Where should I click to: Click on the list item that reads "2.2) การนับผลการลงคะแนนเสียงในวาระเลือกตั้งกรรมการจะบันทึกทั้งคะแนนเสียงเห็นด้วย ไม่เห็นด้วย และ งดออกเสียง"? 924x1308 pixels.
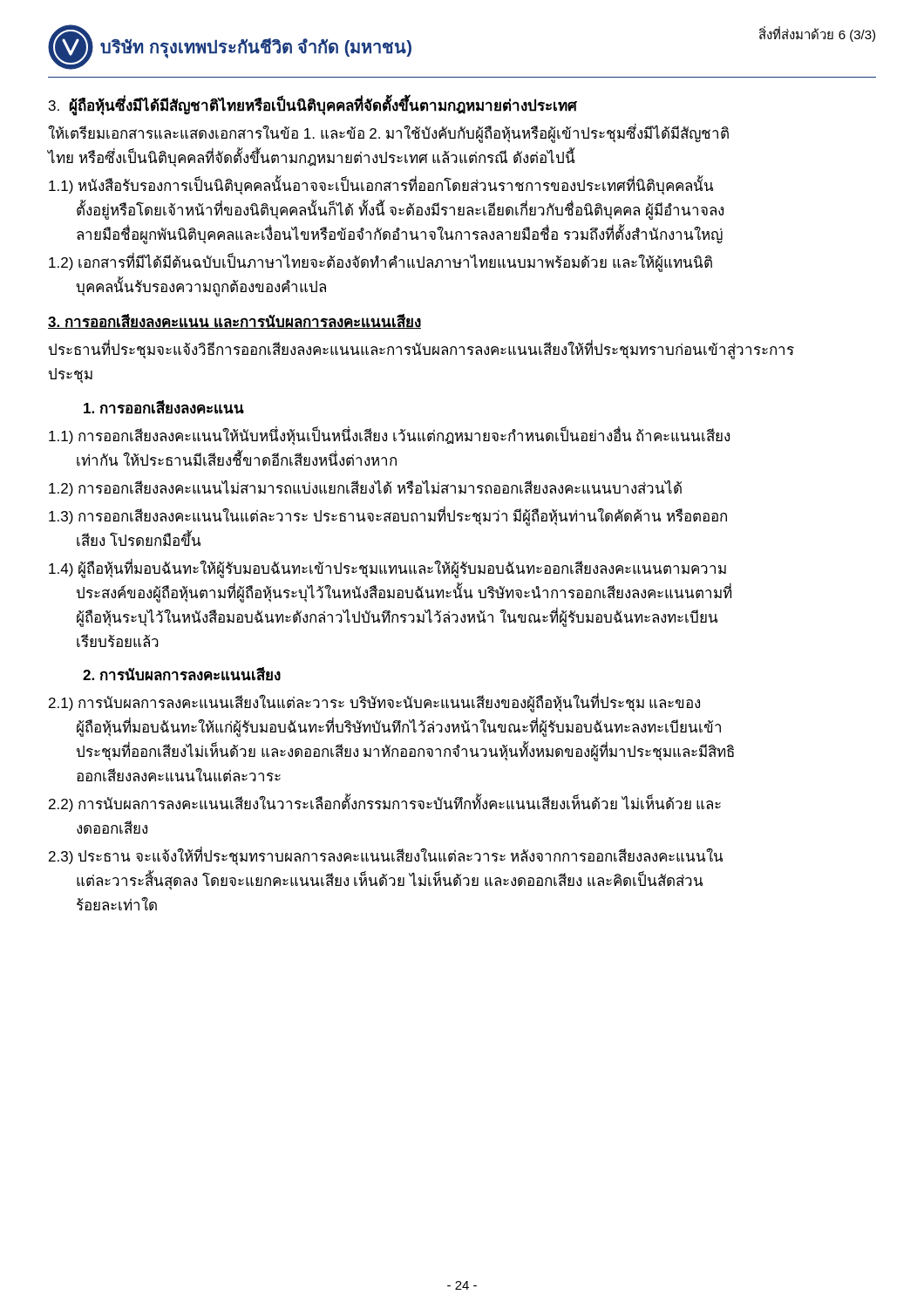(462, 817)
